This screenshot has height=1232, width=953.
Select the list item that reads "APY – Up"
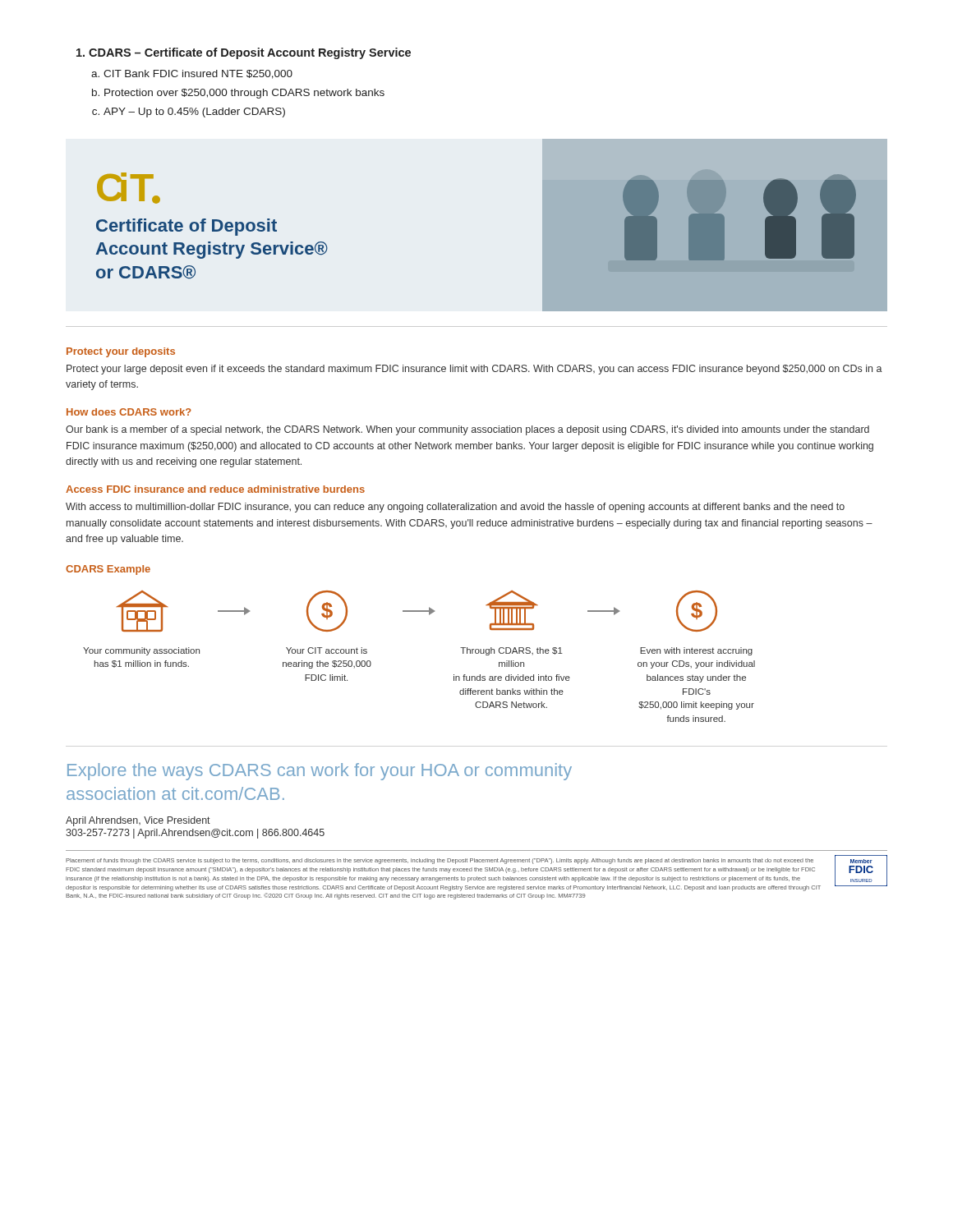coord(195,111)
